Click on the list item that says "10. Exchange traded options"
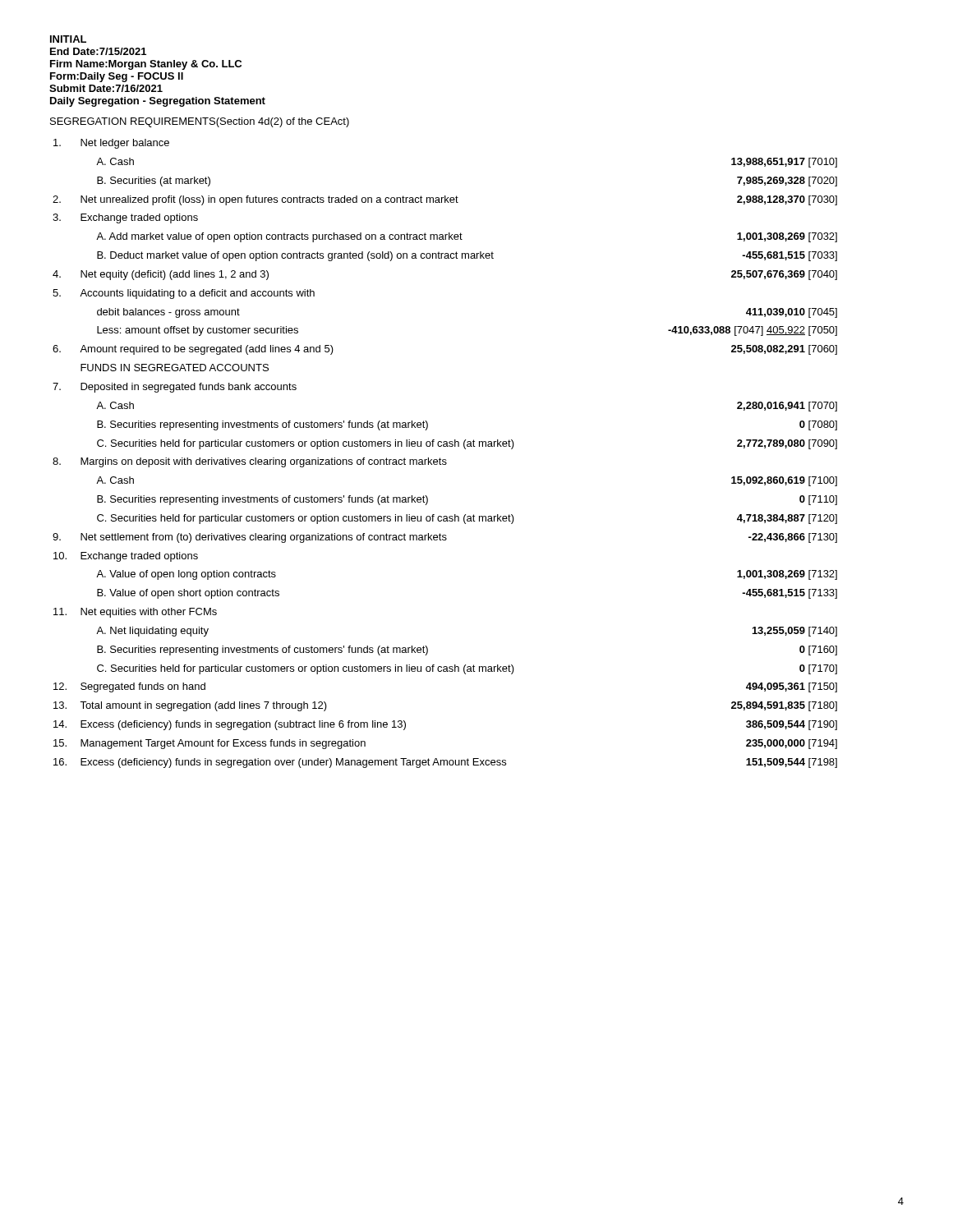This screenshot has width=953, height=1232. tap(126, 557)
